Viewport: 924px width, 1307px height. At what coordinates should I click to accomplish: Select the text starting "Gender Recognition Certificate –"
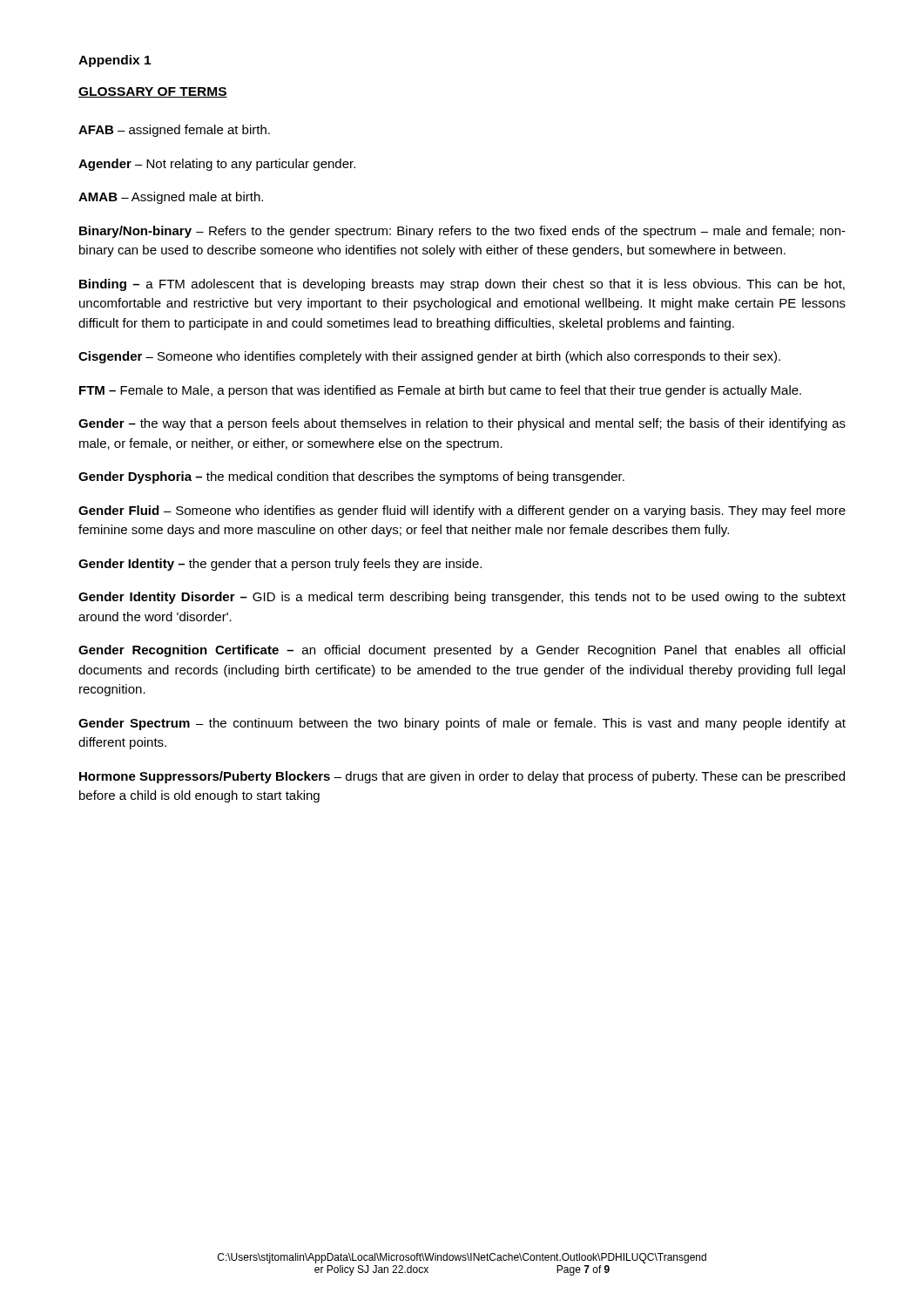tap(462, 669)
